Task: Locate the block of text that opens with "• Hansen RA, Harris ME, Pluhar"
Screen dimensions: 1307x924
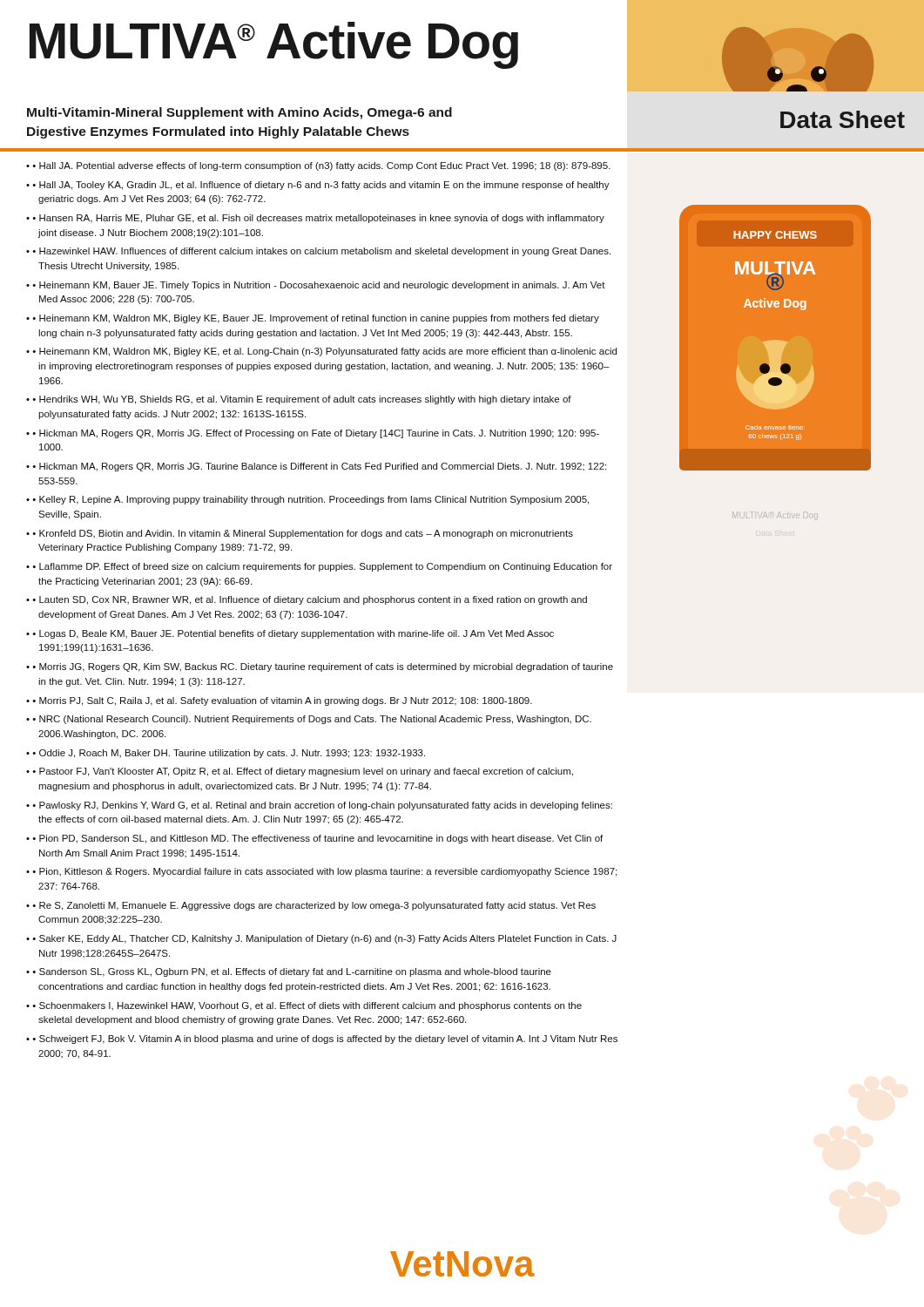Action: [318, 225]
